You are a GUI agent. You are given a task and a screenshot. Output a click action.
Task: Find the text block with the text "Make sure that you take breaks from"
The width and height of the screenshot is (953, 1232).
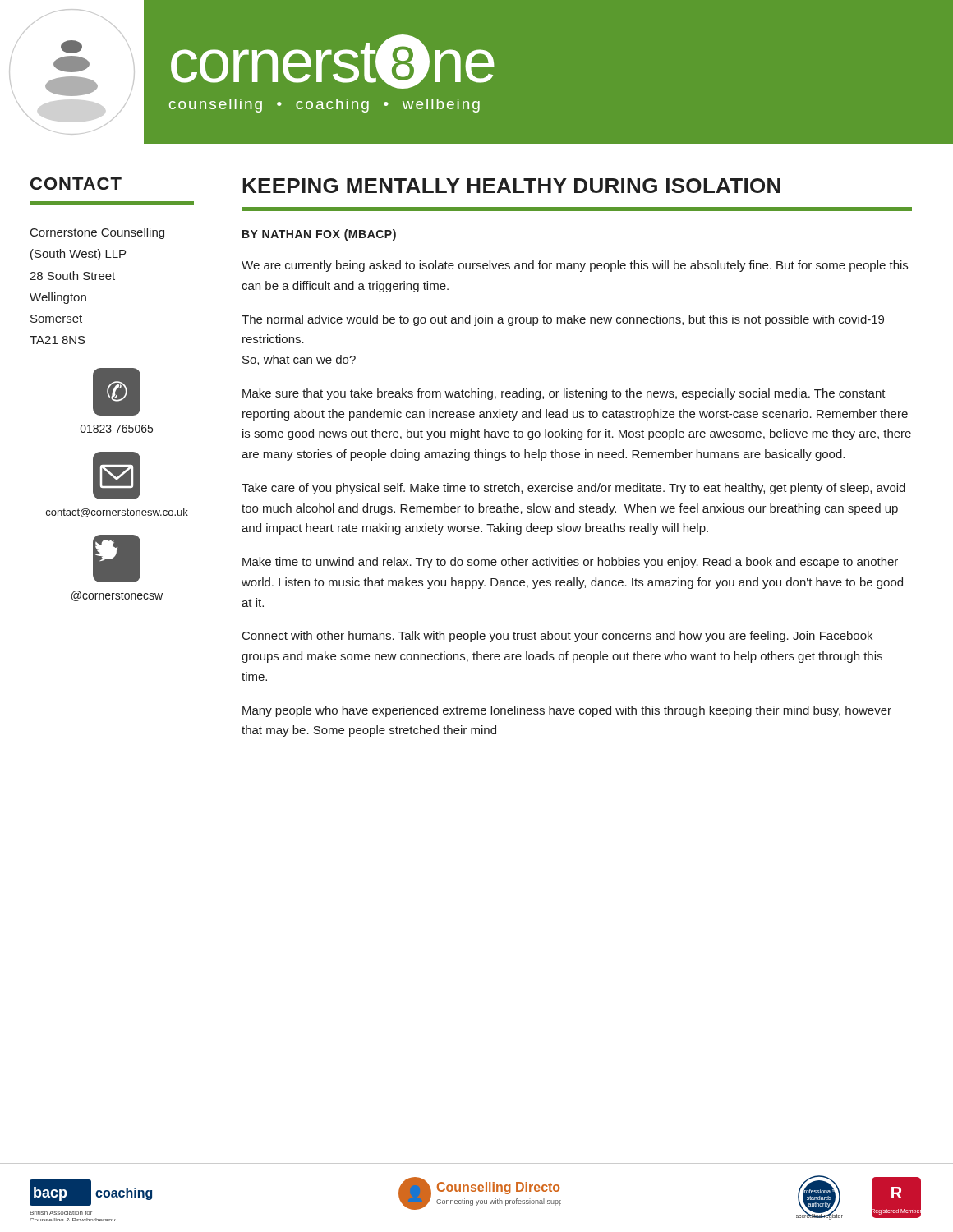(576, 423)
